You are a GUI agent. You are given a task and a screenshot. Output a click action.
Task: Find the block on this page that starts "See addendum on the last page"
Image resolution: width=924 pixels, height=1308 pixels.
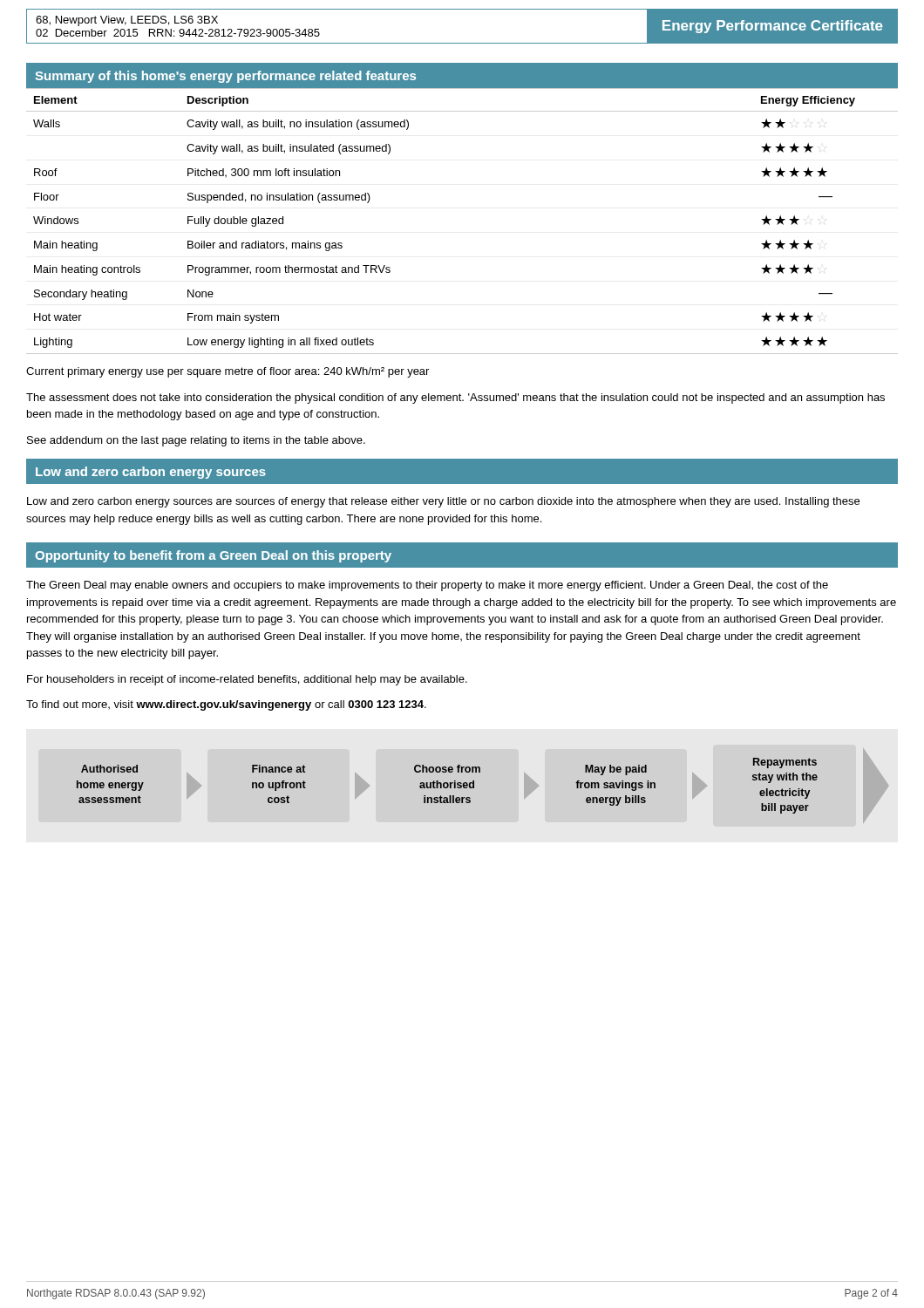[x=196, y=439]
